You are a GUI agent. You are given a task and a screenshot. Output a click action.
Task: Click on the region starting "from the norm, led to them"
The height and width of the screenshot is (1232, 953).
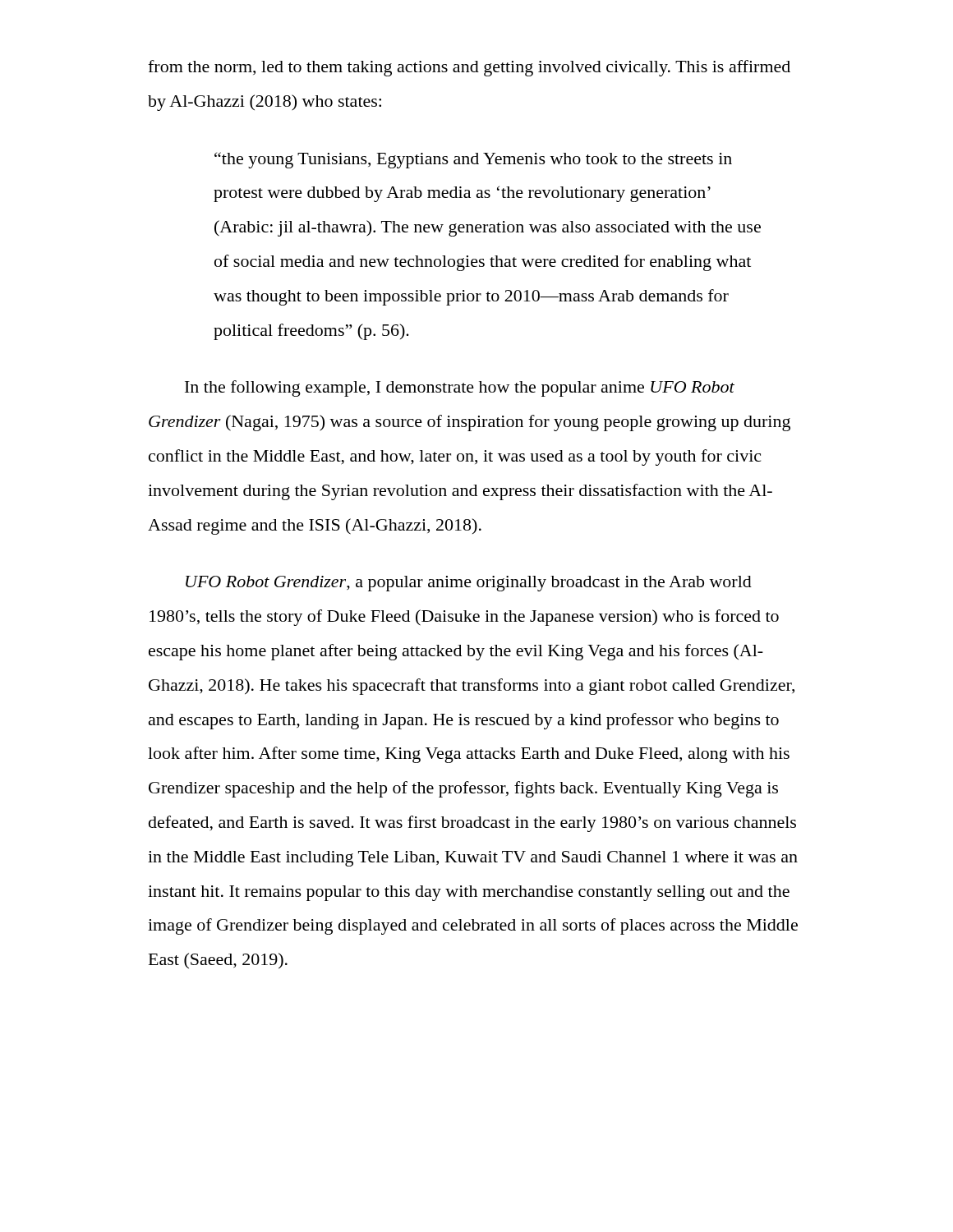[469, 83]
